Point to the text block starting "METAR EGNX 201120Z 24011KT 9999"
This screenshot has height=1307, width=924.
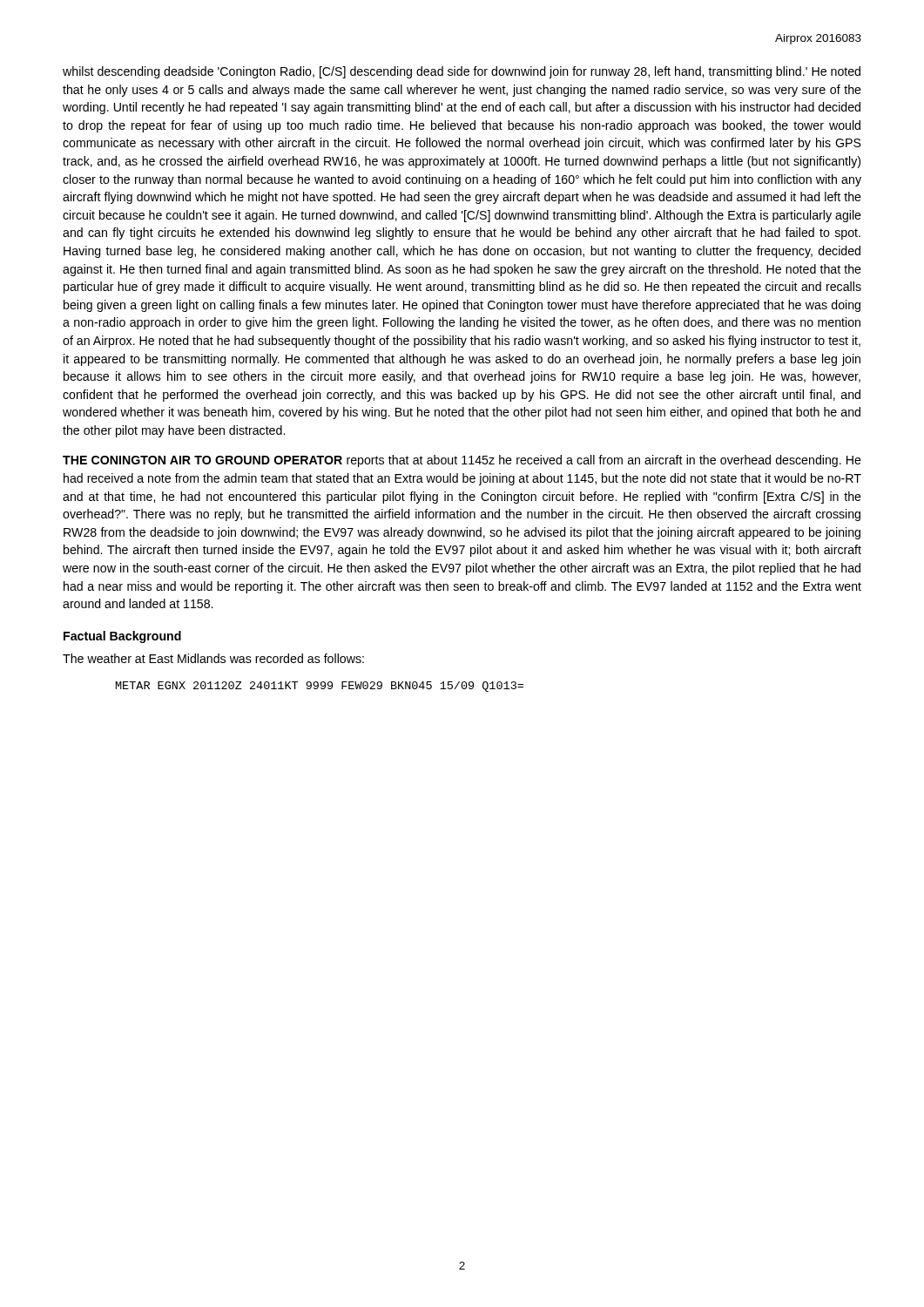[320, 687]
